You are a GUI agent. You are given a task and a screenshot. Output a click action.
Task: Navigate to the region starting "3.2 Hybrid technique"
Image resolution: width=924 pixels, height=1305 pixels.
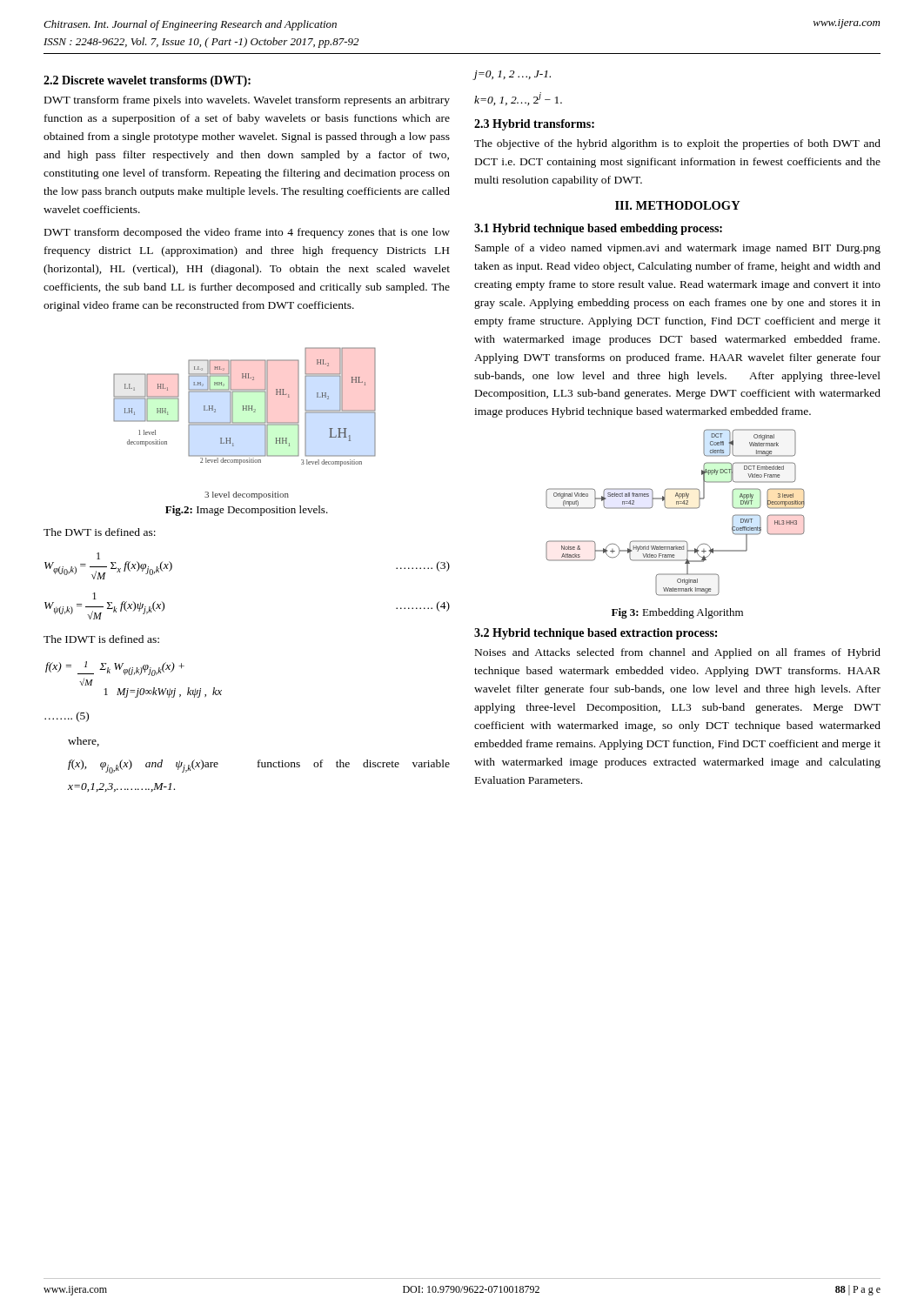(596, 633)
